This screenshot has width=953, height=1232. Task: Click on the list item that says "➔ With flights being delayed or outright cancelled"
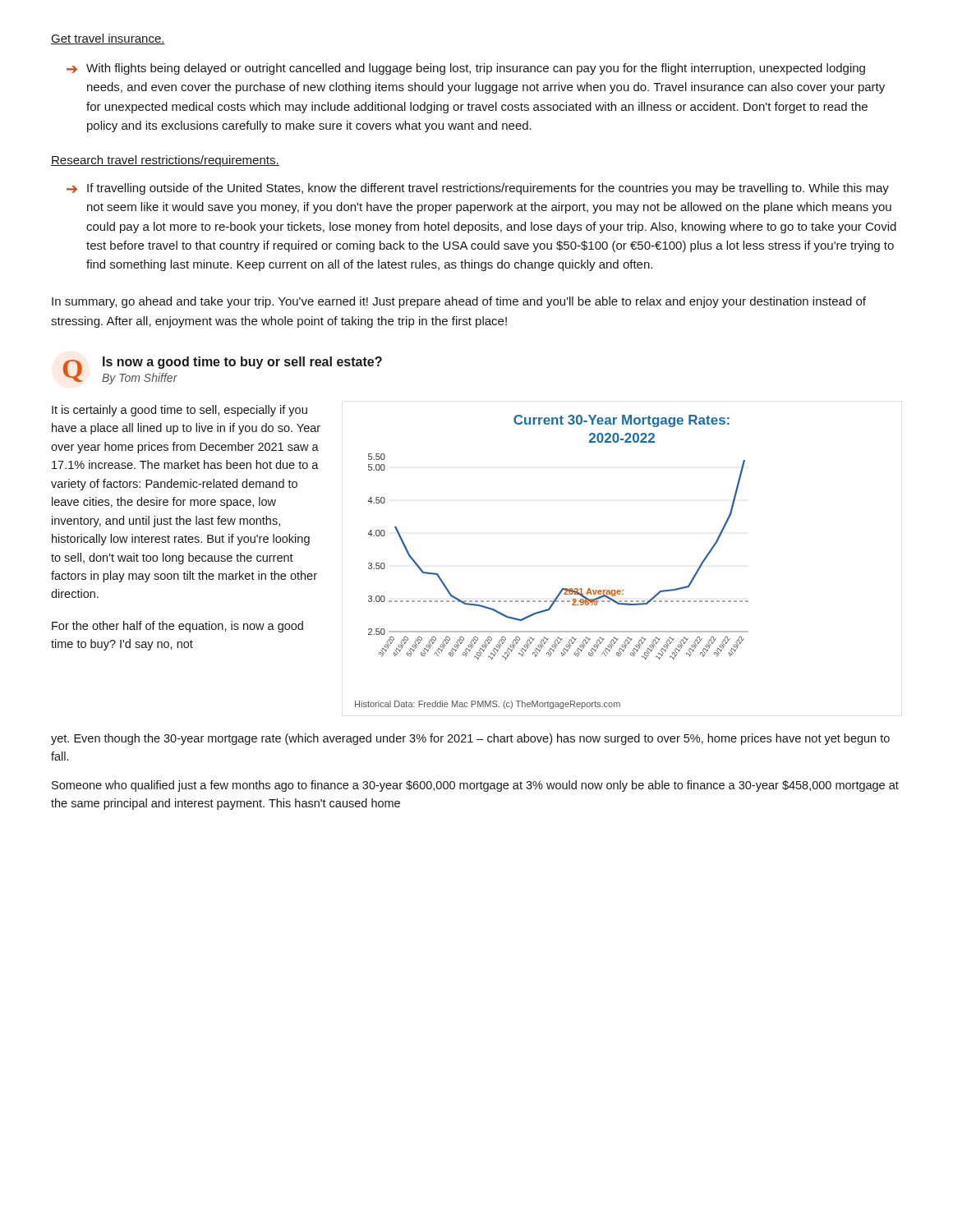484,96
